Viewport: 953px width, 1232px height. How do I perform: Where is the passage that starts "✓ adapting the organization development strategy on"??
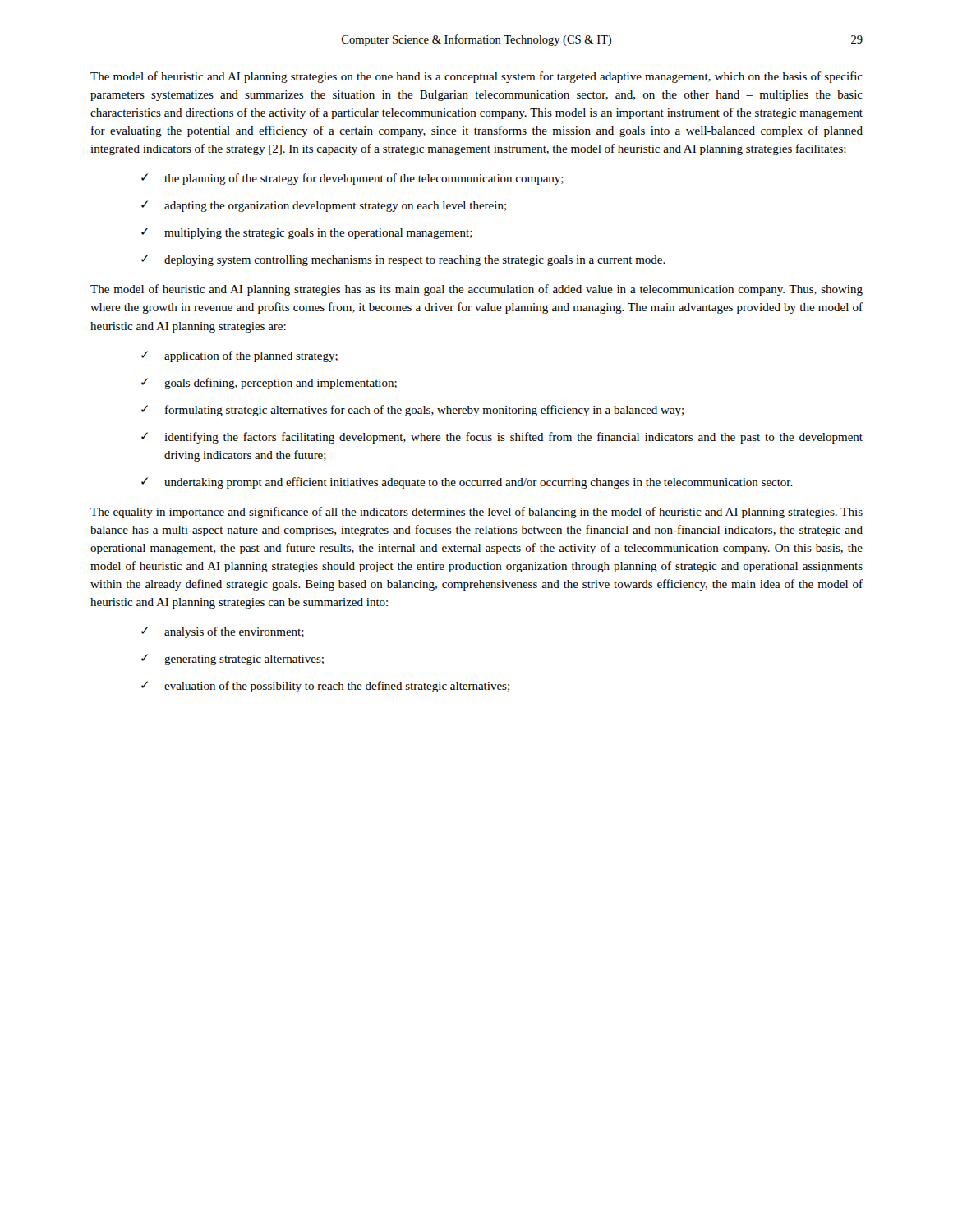(x=501, y=206)
